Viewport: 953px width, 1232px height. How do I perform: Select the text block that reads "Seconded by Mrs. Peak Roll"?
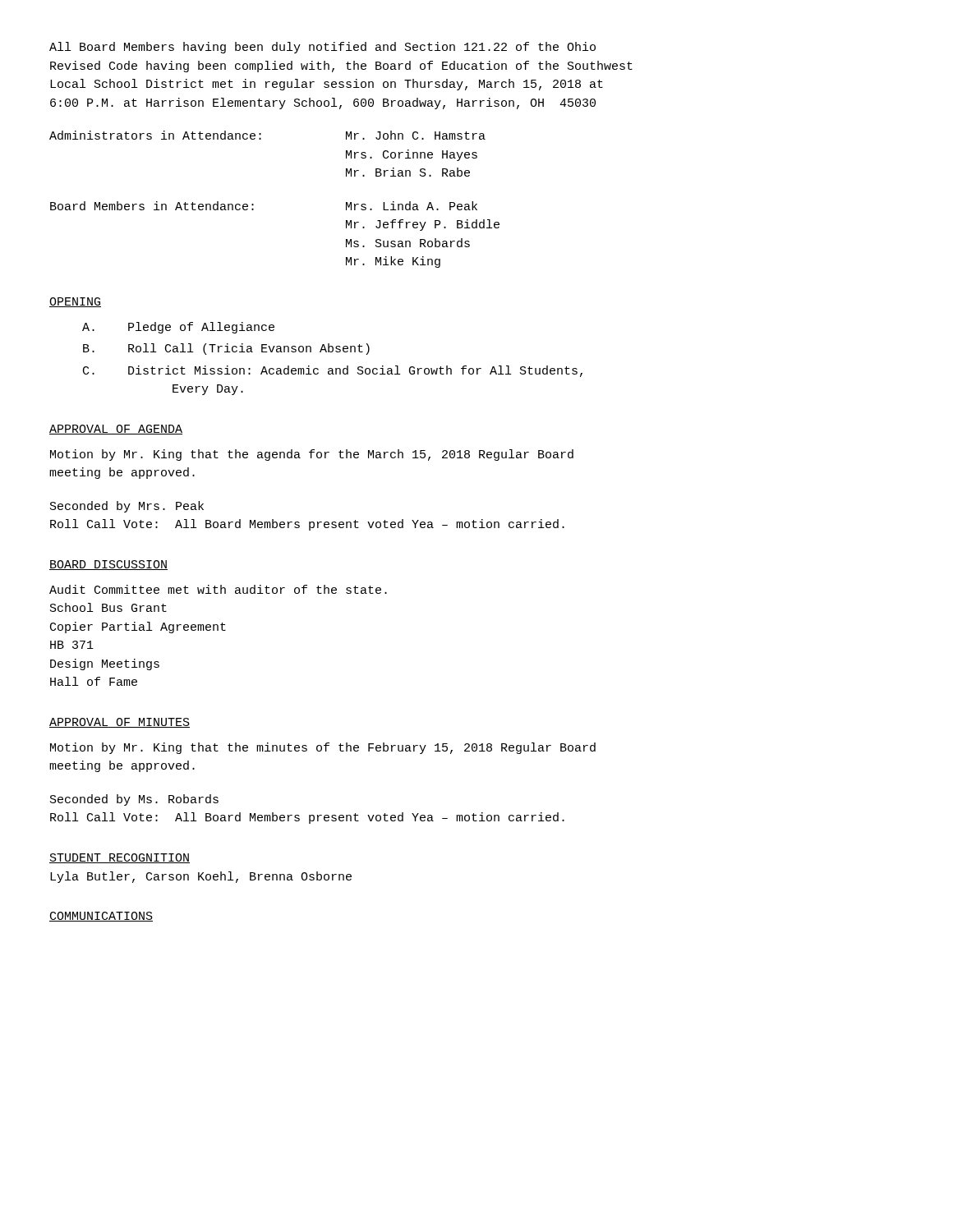(308, 516)
